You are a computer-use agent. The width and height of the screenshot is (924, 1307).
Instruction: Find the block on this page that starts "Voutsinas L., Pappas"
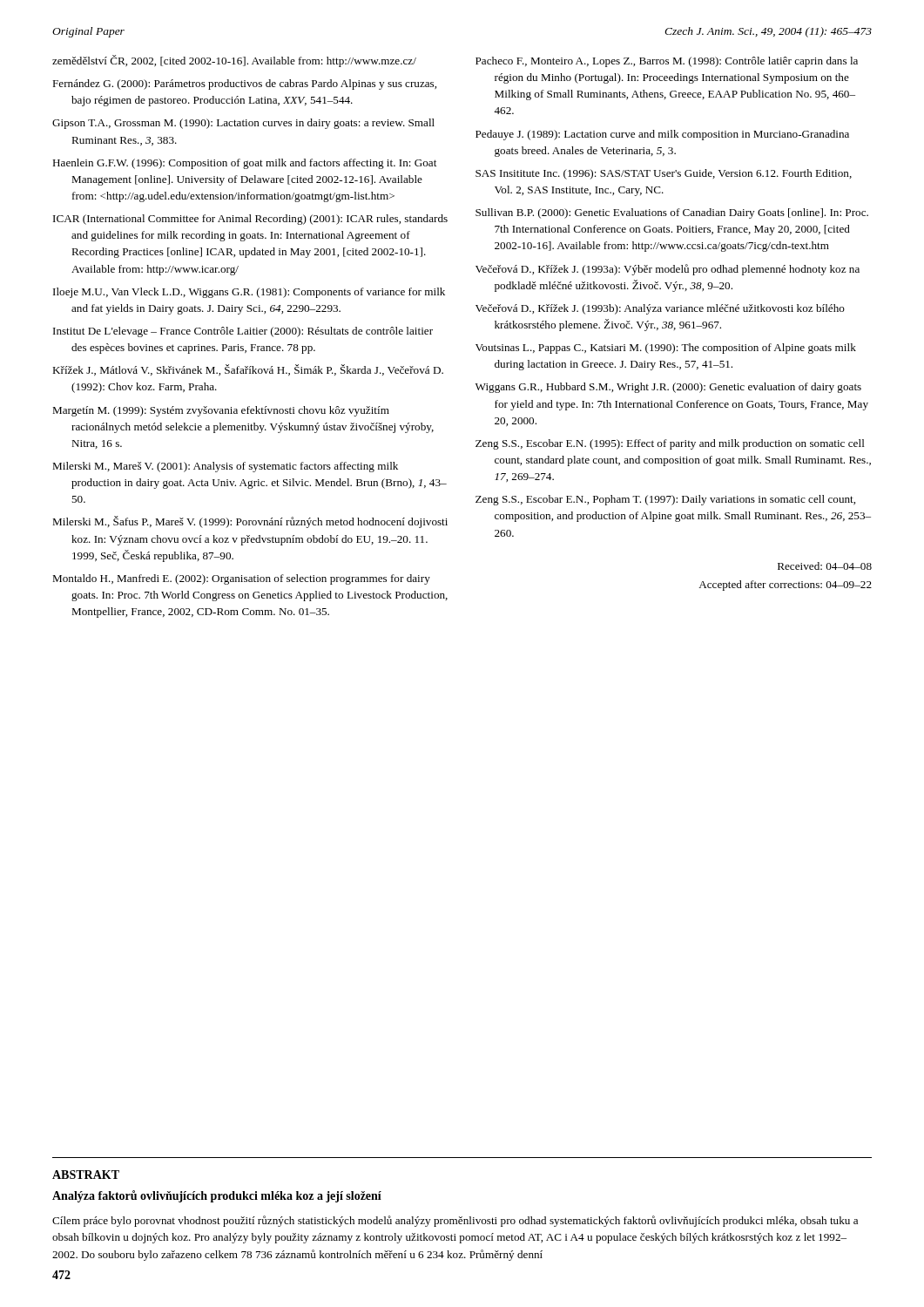click(665, 356)
